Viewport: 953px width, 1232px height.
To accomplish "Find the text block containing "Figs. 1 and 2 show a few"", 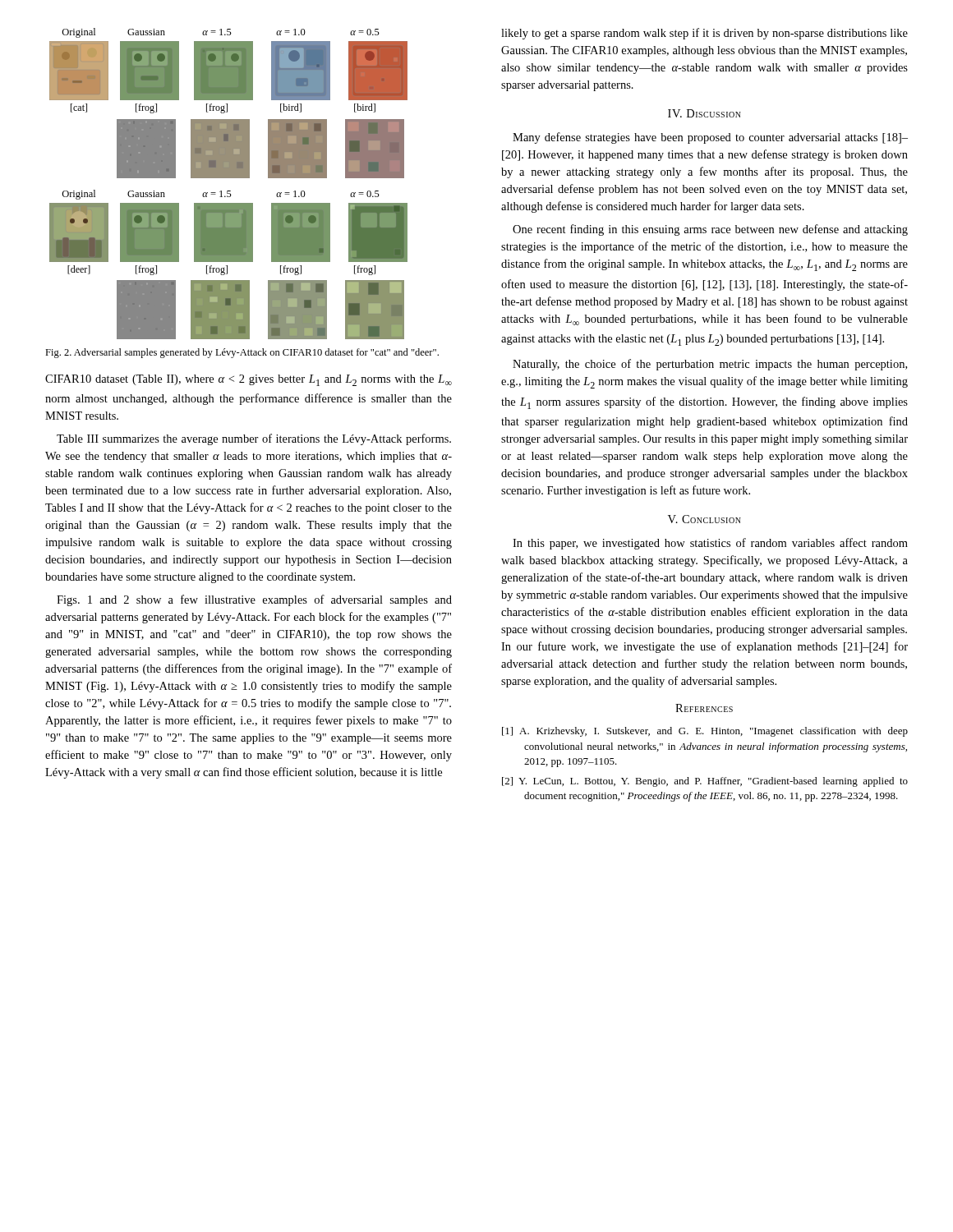I will click(248, 686).
